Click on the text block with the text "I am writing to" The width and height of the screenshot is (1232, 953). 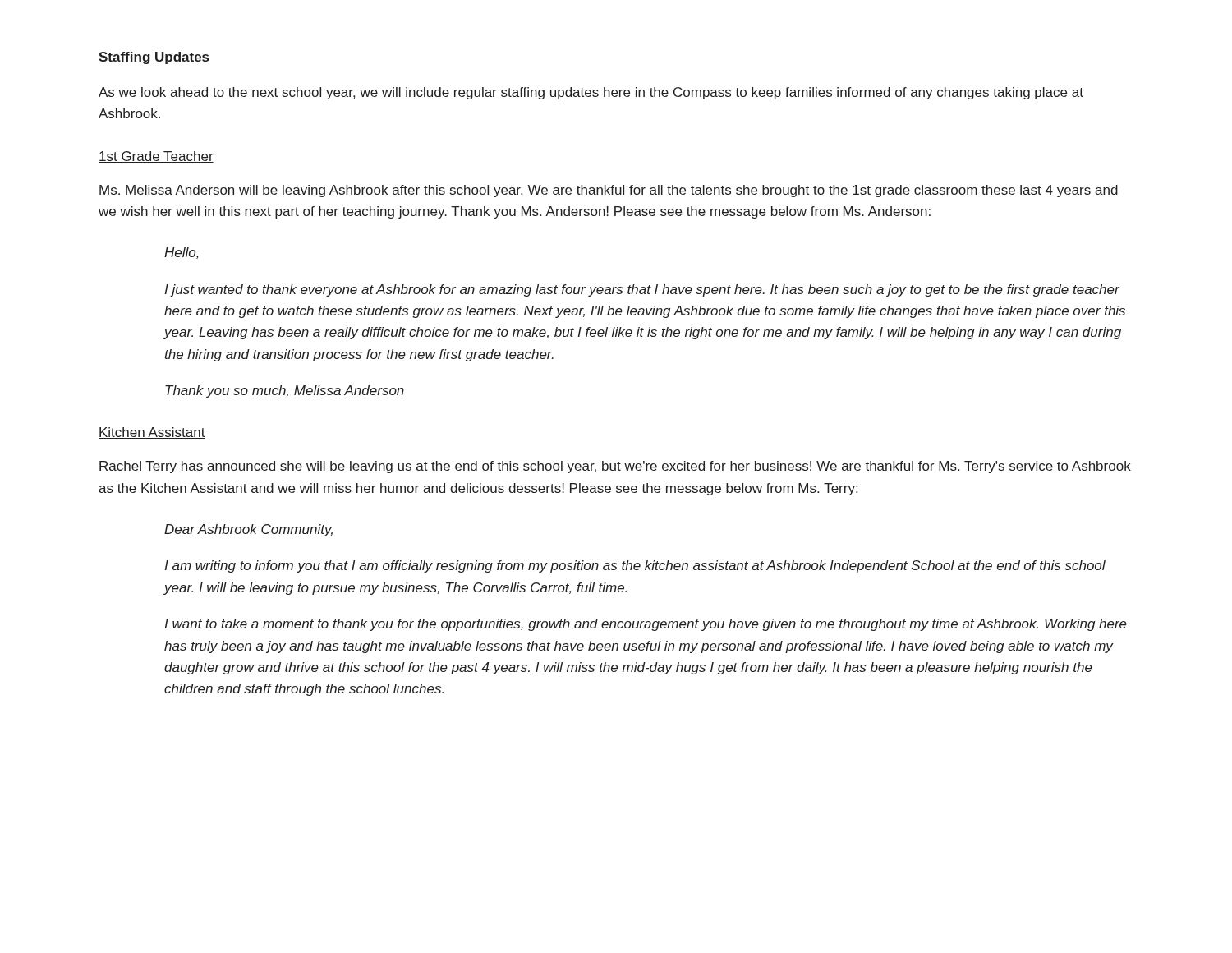(x=635, y=577)
